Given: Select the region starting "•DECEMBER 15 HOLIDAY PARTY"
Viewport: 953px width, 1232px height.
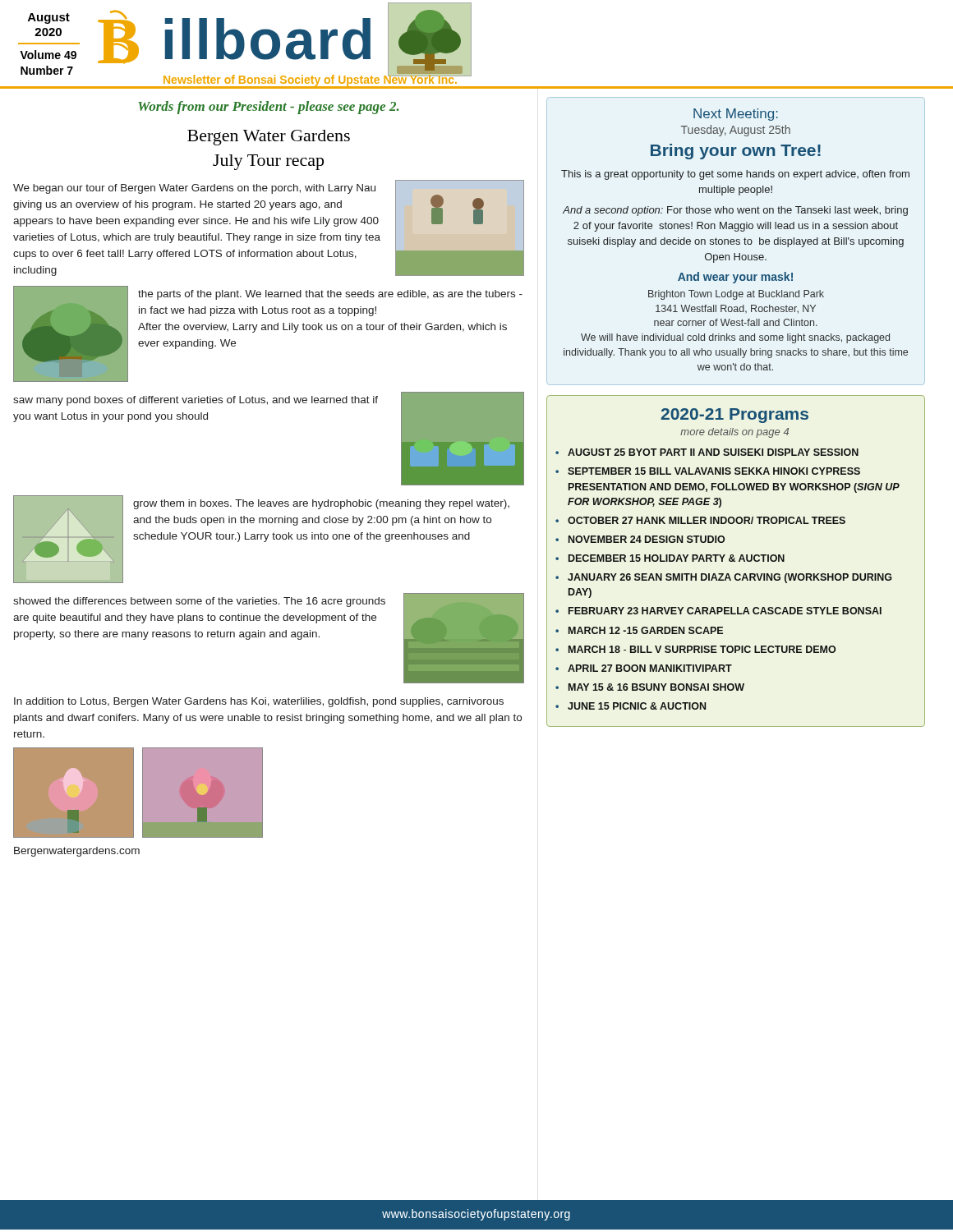Looking at the screenshot, I should [670, 559].
